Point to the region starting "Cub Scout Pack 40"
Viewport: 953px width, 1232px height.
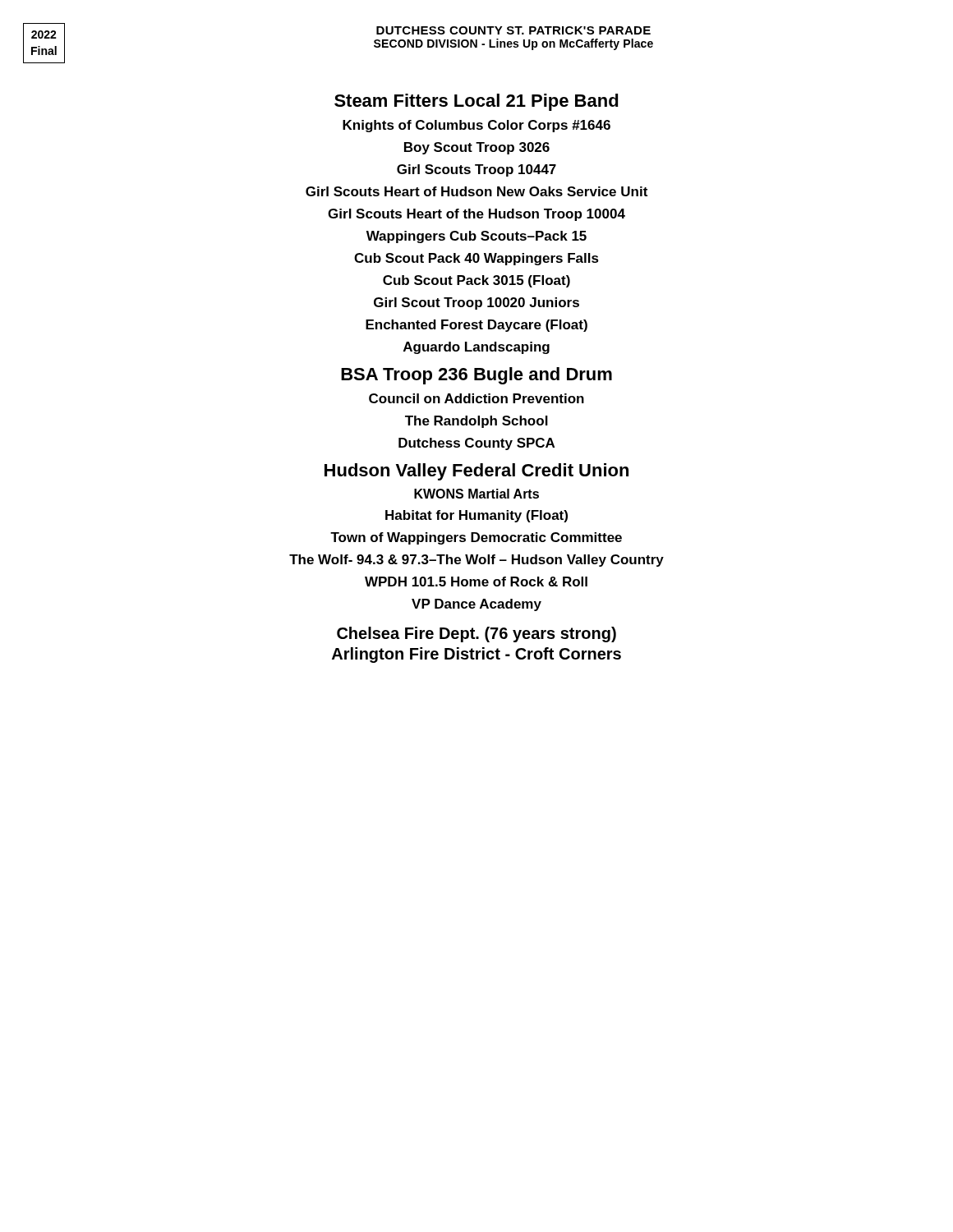pos(476,258)
